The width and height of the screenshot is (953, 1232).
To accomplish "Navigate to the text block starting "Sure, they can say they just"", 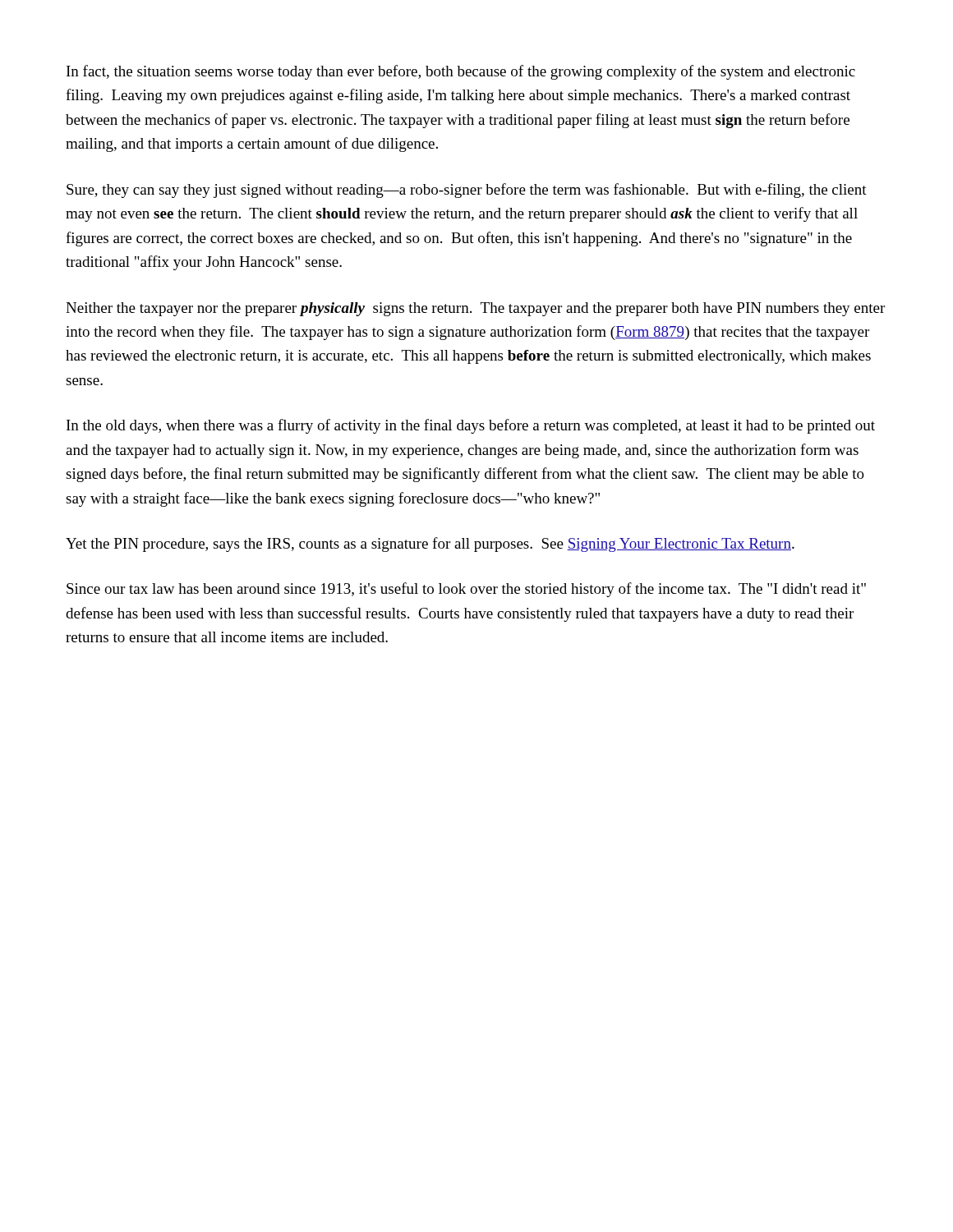I will pos(466,225).
